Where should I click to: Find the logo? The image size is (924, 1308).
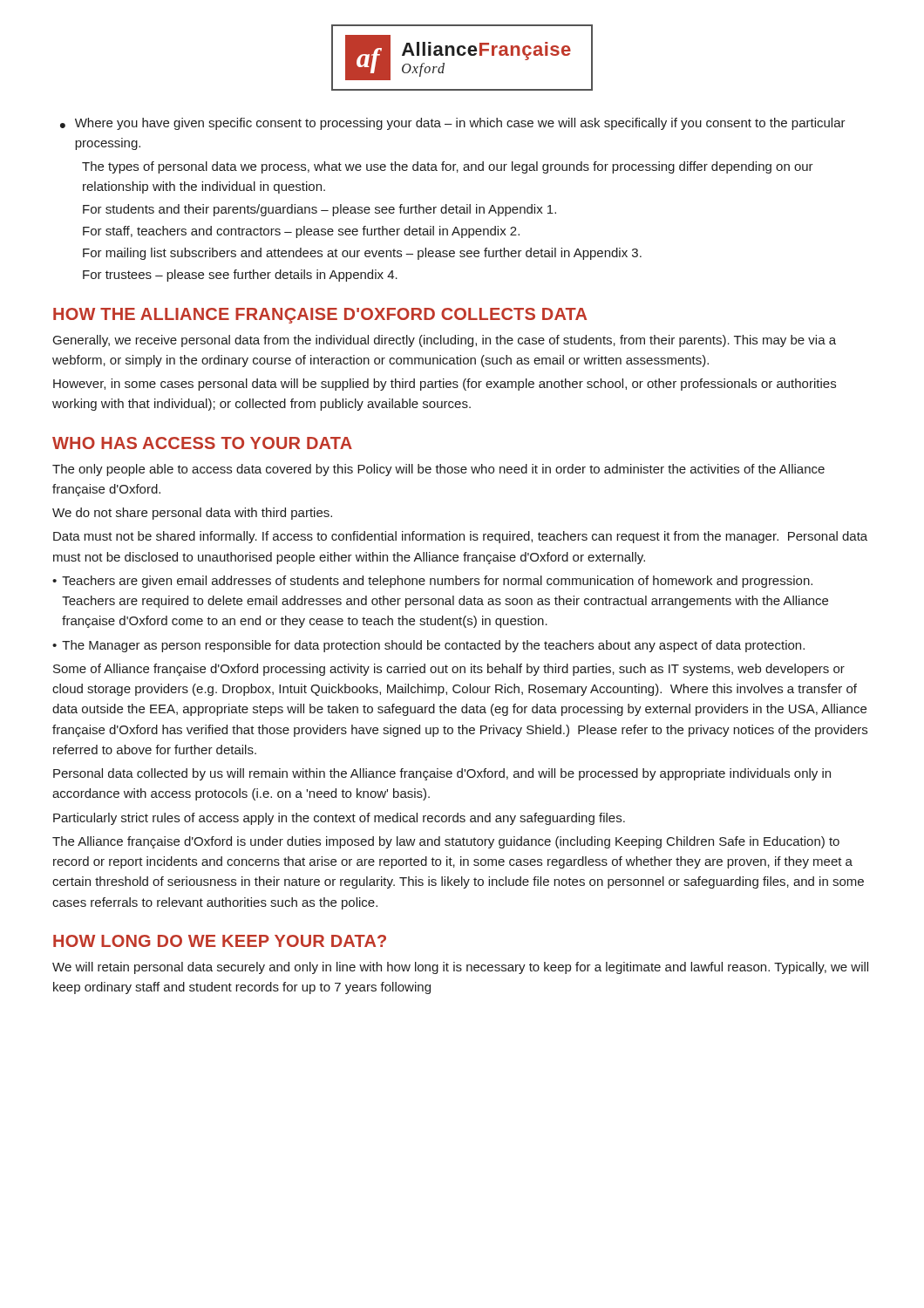pos(462,53)
